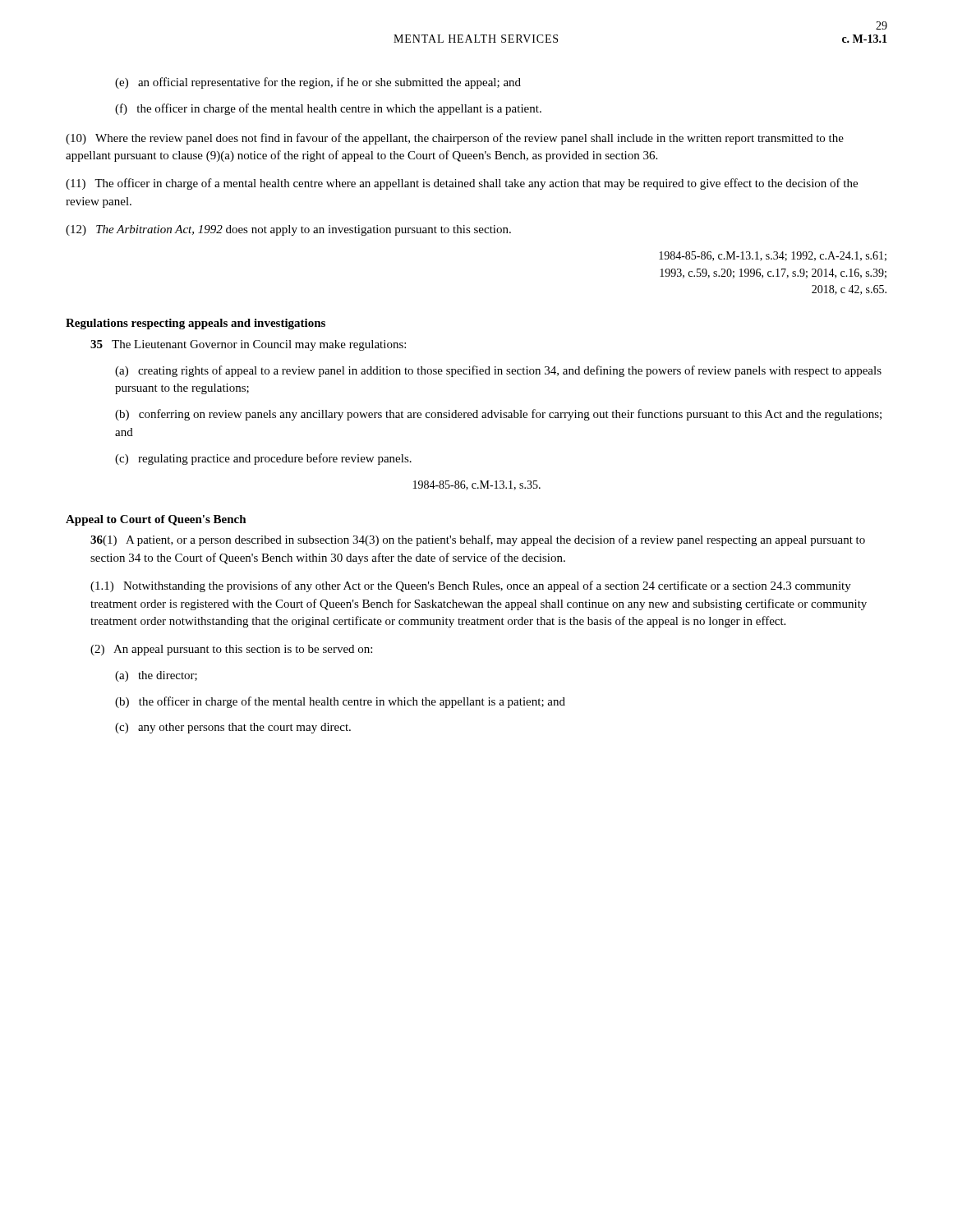
Task: Point to the passage starting "(2) An appeal"
Action: coord(231,650)
